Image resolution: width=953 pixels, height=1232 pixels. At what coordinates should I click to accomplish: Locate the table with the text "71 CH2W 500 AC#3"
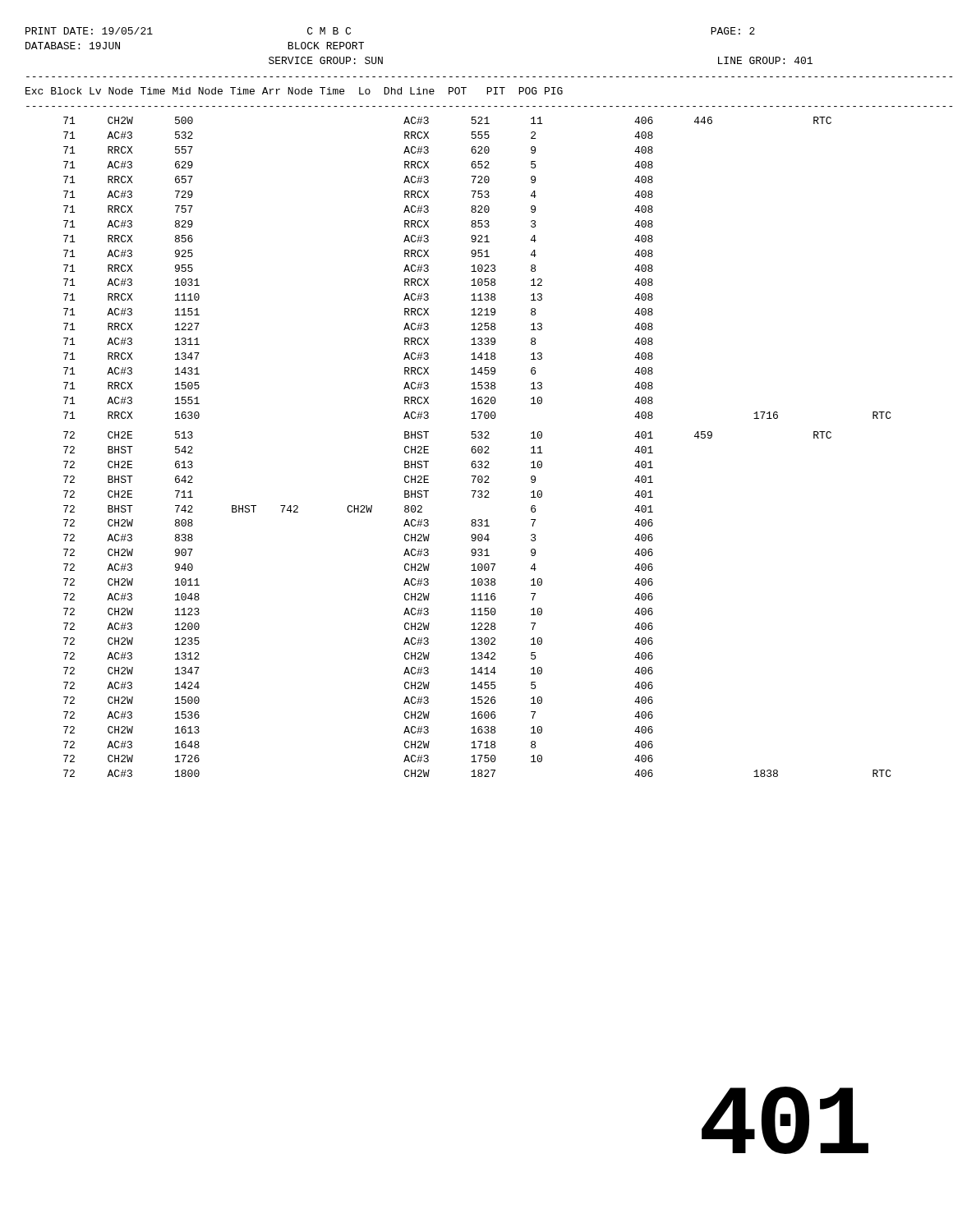(476, 448)
